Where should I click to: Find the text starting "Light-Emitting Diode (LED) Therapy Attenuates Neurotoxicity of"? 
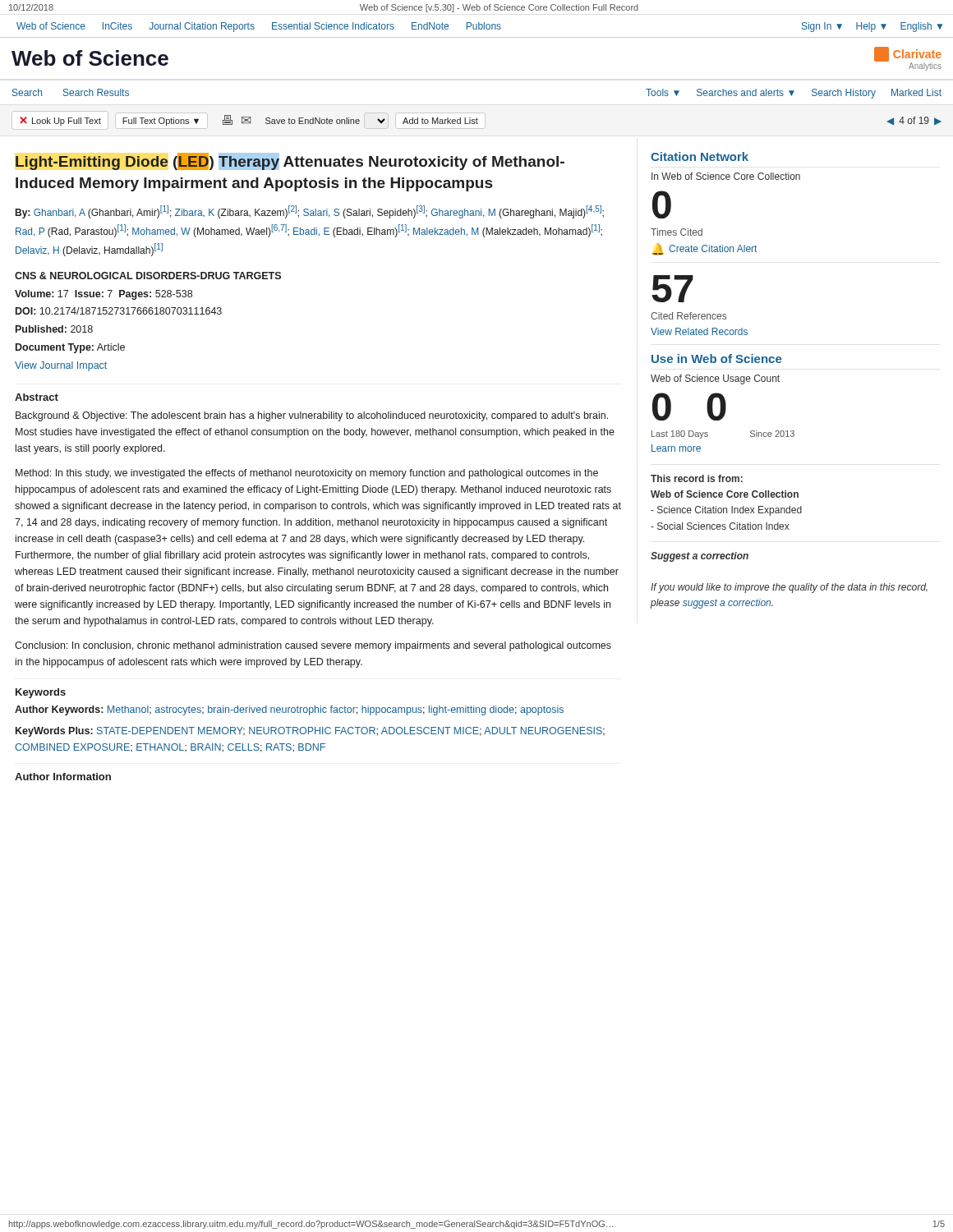[318, 172]
